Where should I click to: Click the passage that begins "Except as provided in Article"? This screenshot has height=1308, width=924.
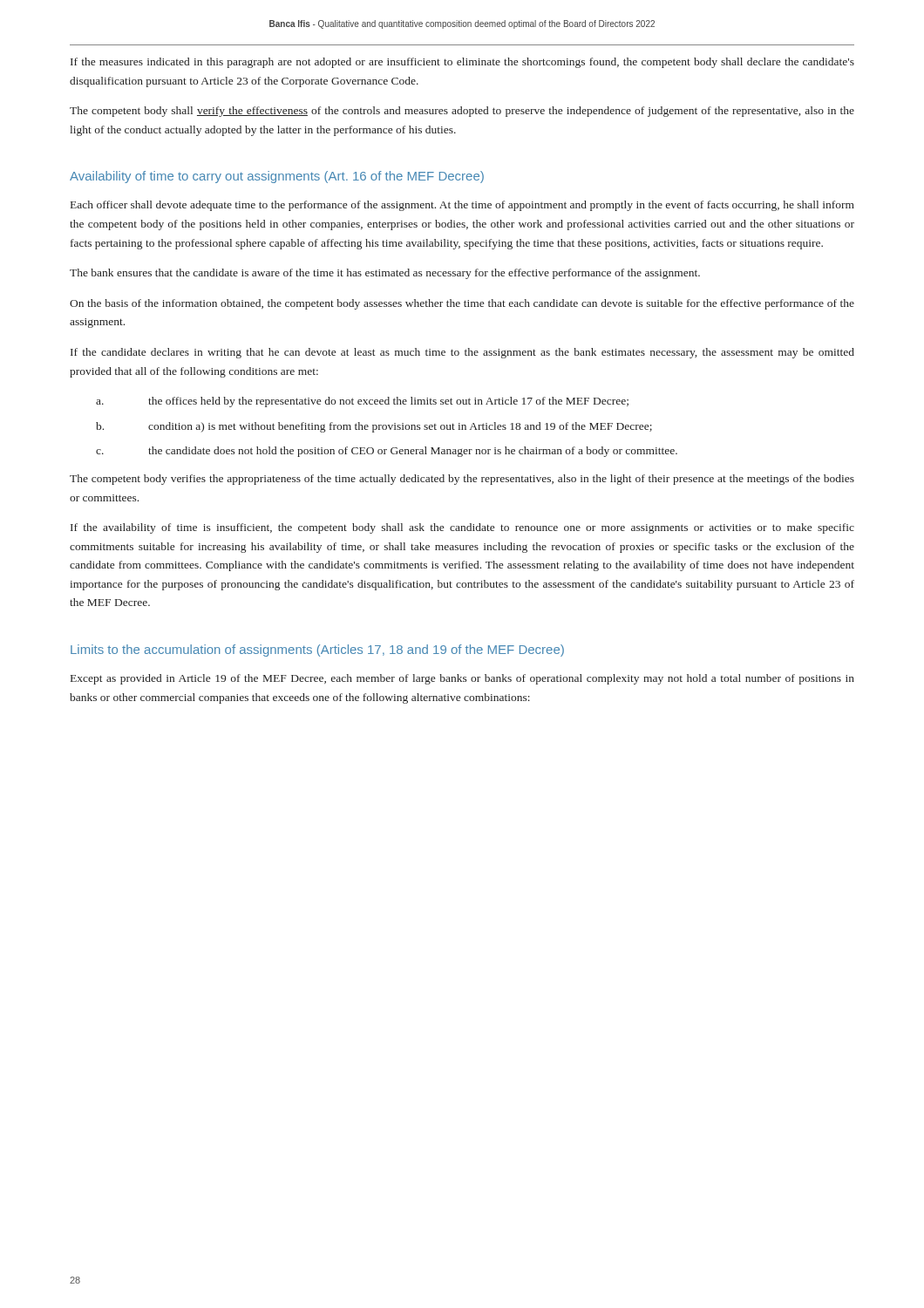pyautogui.click(x=462, y=687)
